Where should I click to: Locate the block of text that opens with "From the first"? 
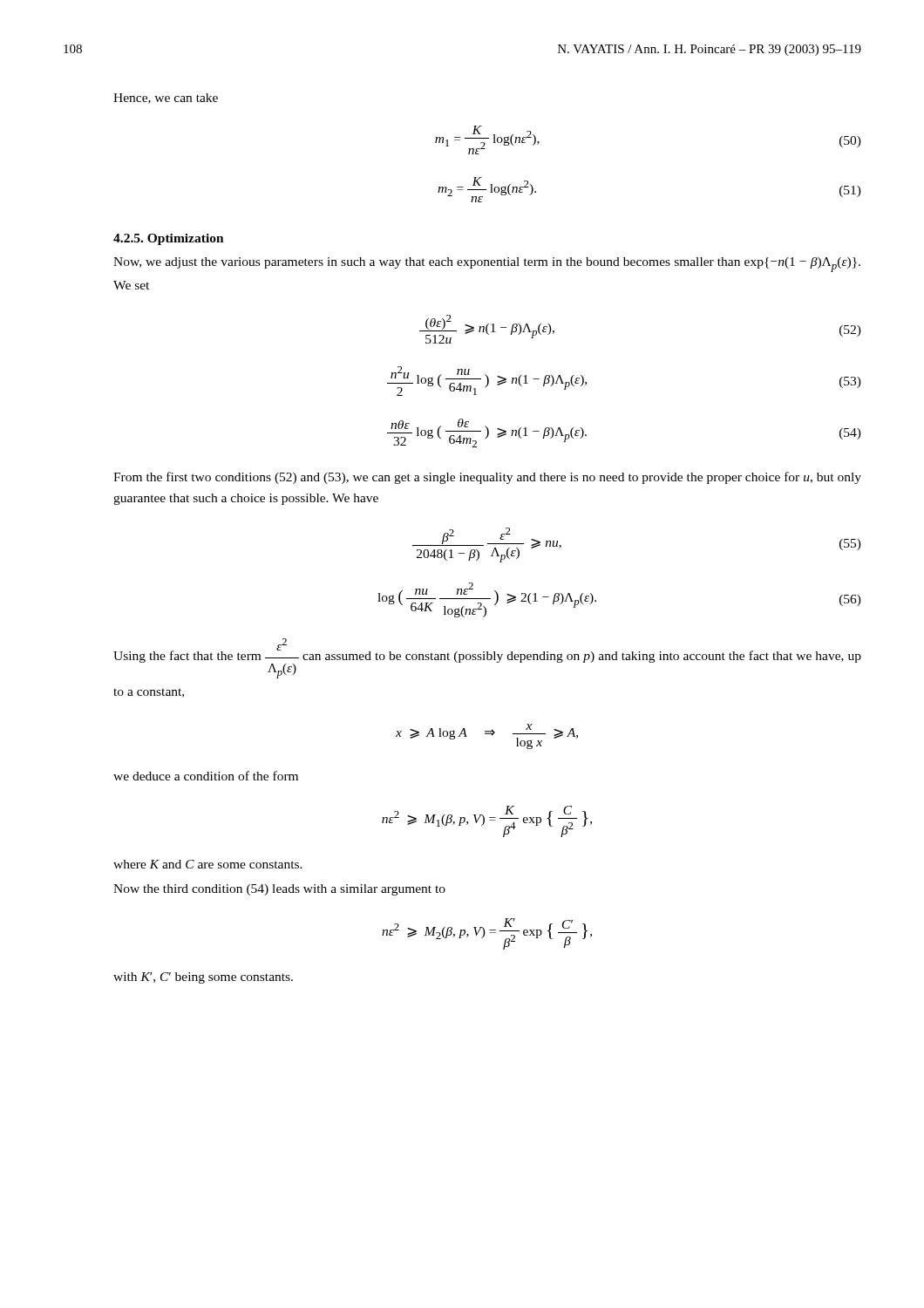[x=487, y=487]
